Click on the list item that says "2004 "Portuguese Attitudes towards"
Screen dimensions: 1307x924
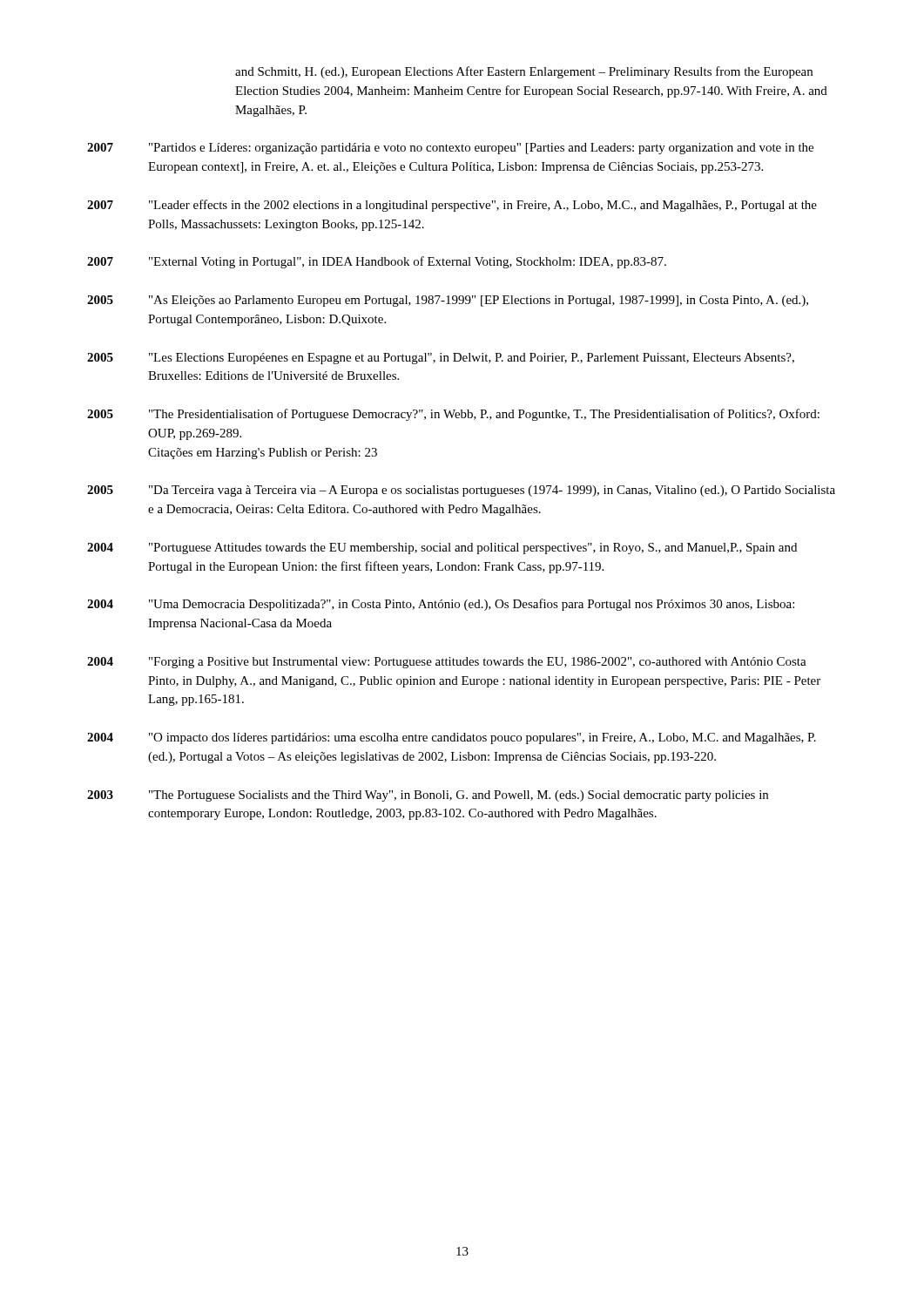click(462, 557)
